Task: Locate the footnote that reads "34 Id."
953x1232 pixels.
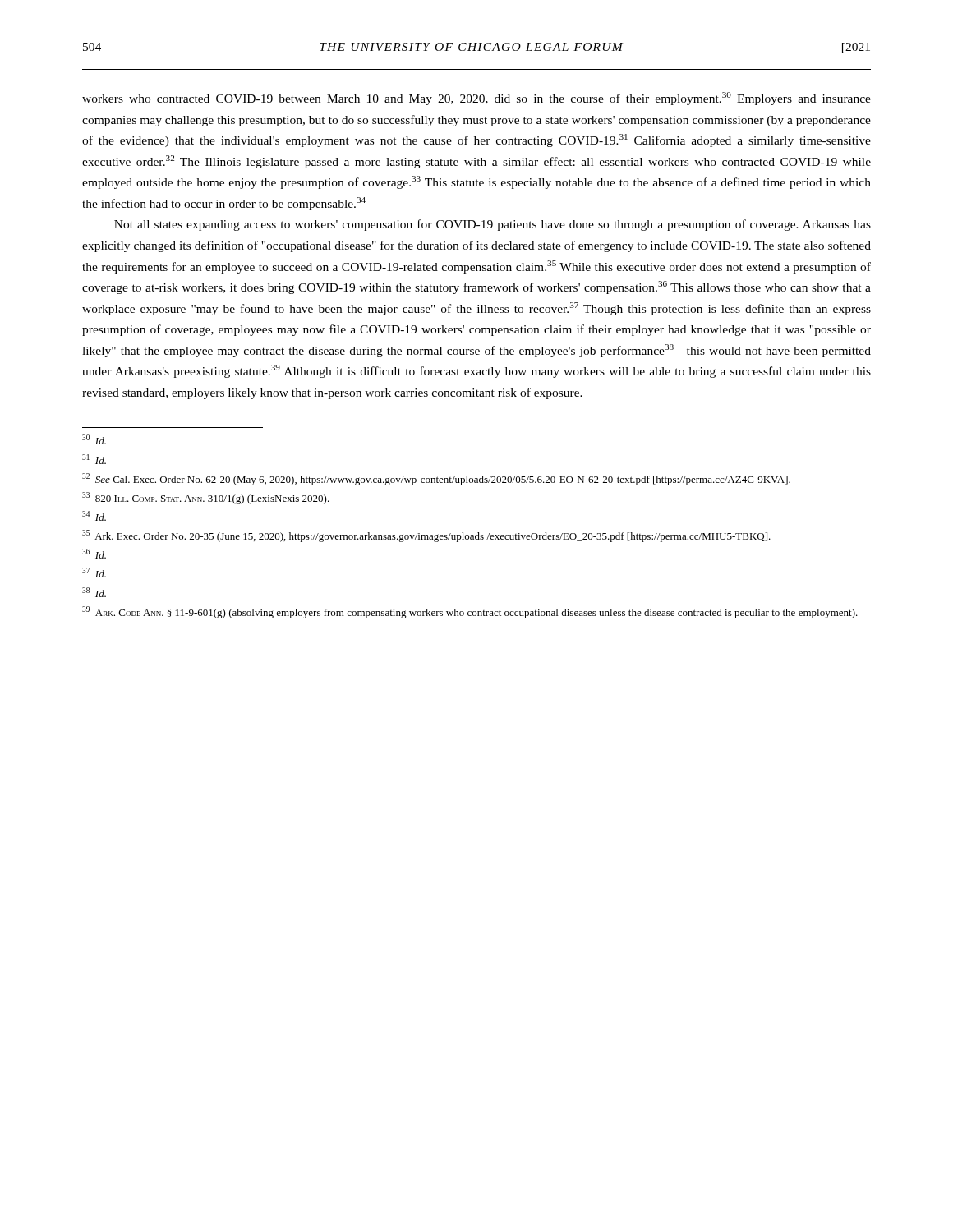Action: [x=94, y=516]
